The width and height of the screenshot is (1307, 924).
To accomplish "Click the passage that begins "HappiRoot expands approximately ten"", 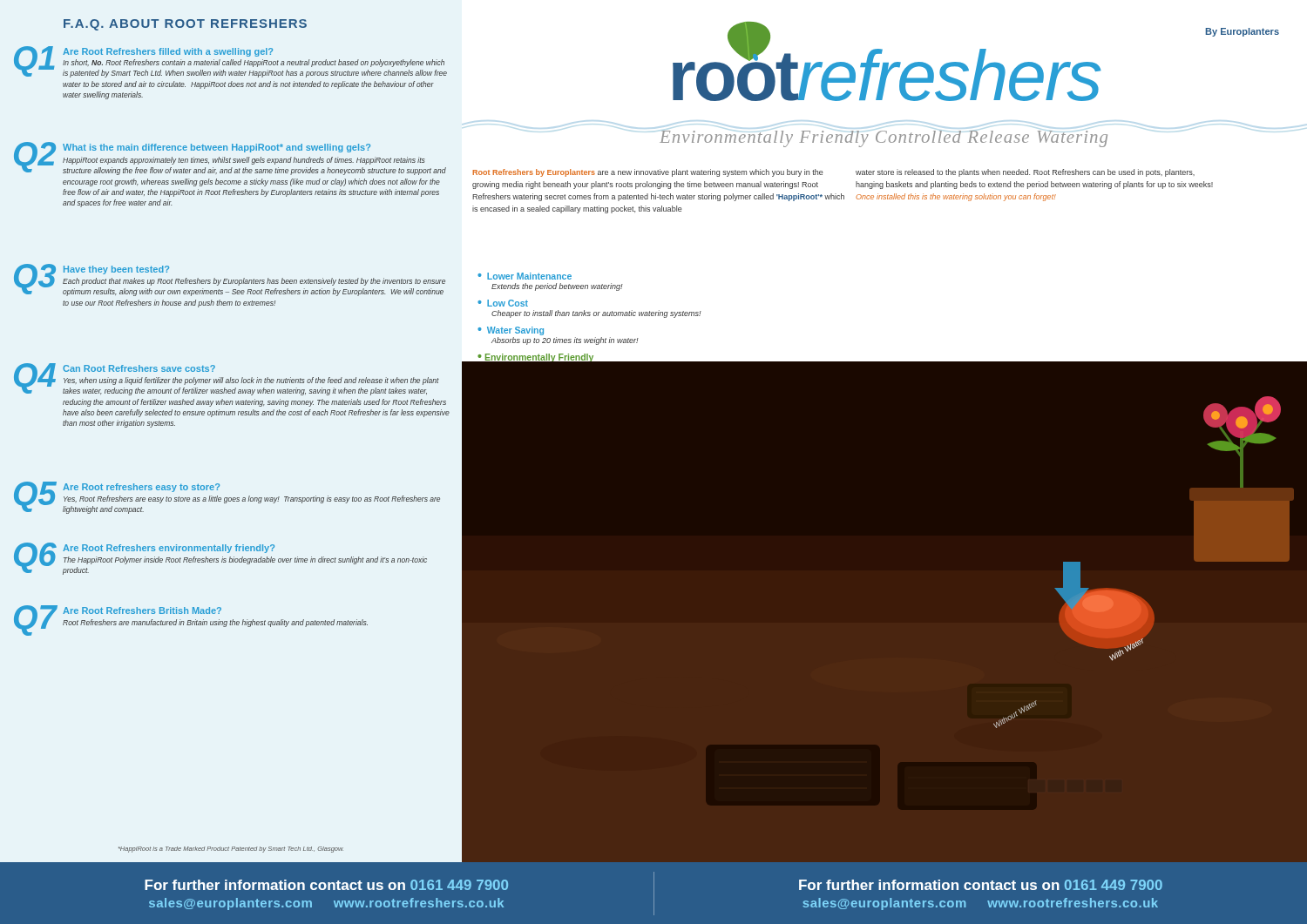I will [x=256, y=182].
